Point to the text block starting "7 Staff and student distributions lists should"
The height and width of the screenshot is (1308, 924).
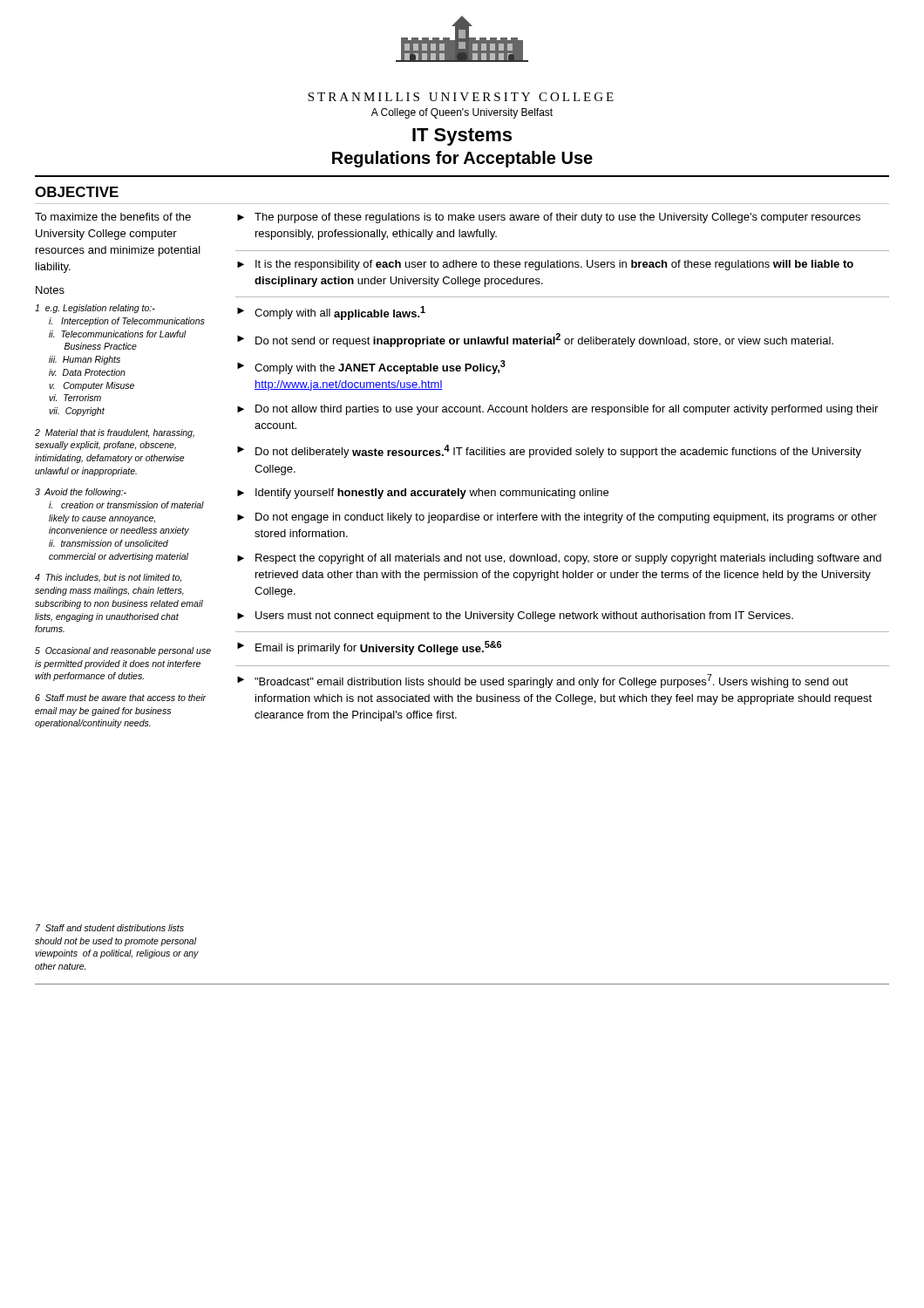click(x=117, y=947)
